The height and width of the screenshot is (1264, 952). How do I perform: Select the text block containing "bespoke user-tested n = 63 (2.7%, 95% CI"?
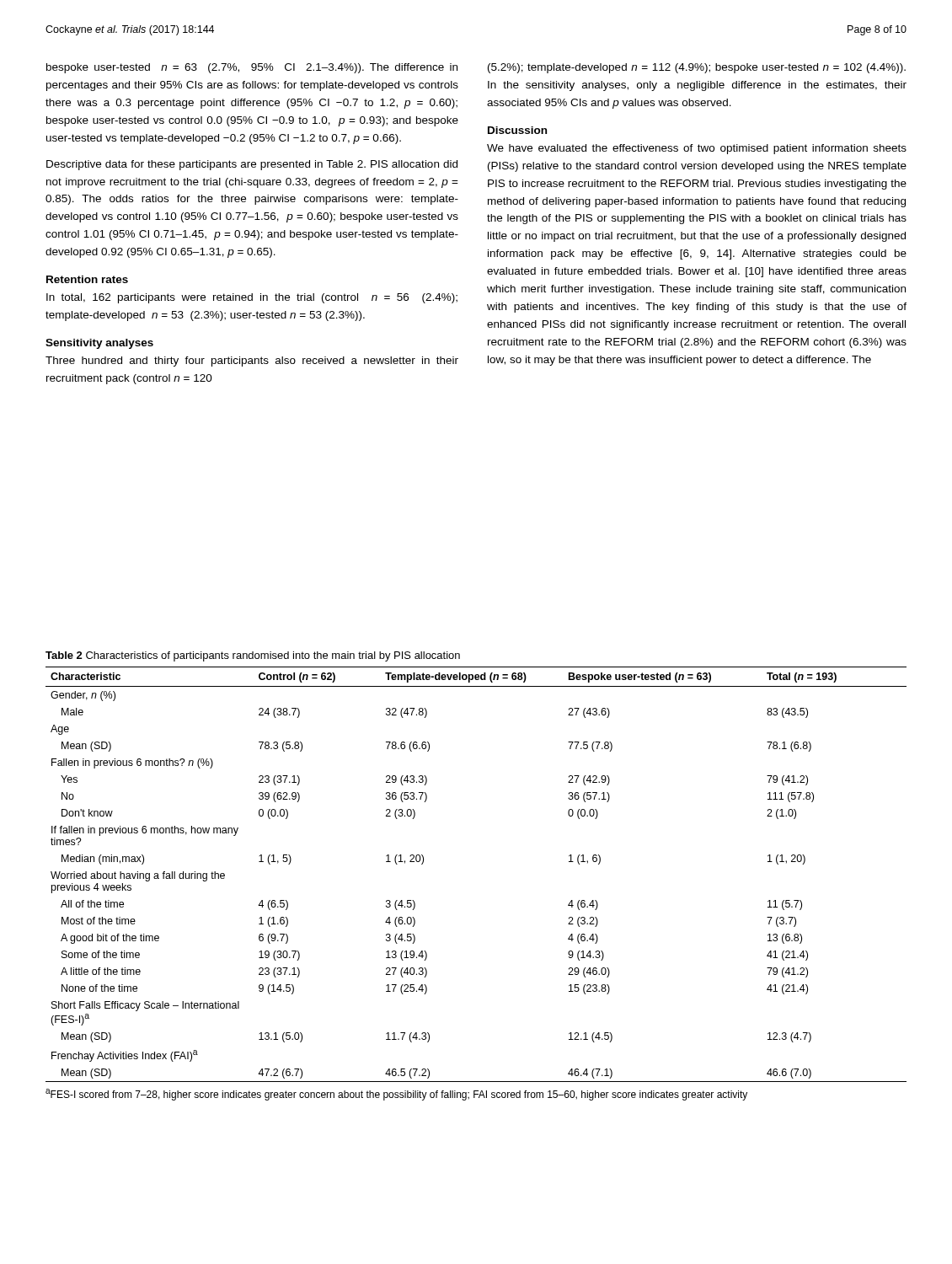click(x=252, y=102)
